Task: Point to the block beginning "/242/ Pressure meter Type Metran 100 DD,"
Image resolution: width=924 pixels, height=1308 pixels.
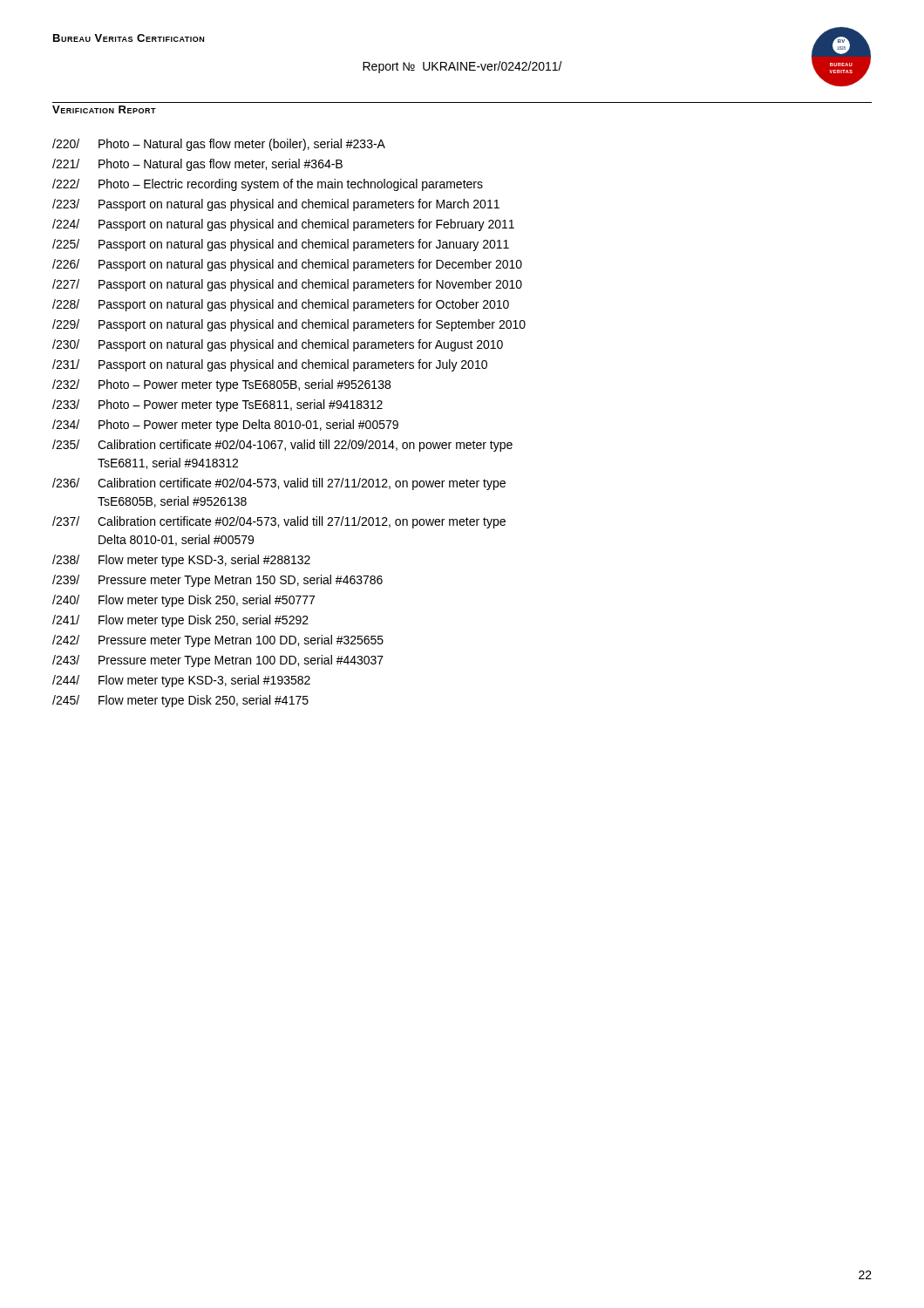Action: point(218,641)
